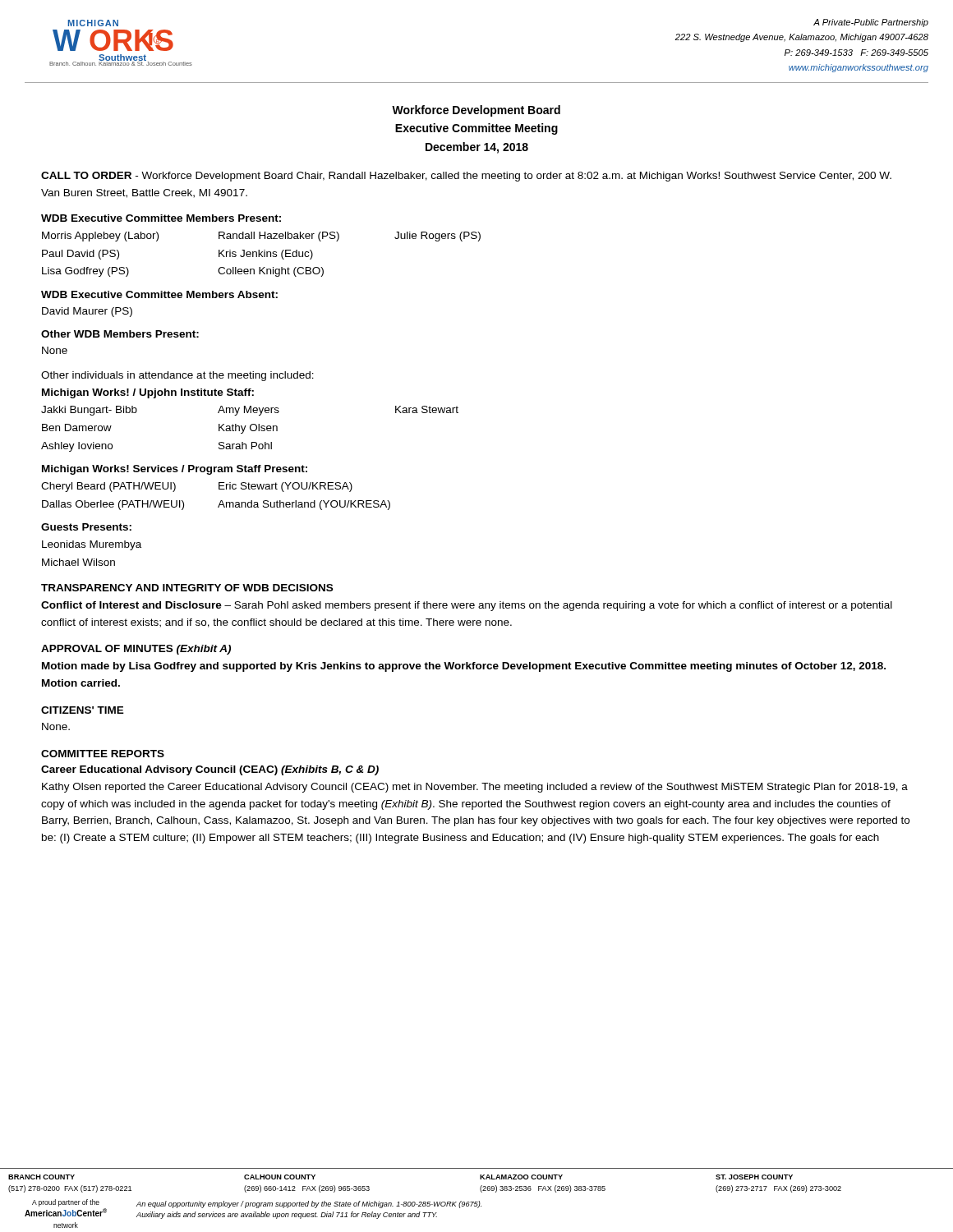953x1232 pixels.
Task: Click the section header that begins "TRANSPARENCY AND INTEGRITY"
Action: (x=187, y=587)
